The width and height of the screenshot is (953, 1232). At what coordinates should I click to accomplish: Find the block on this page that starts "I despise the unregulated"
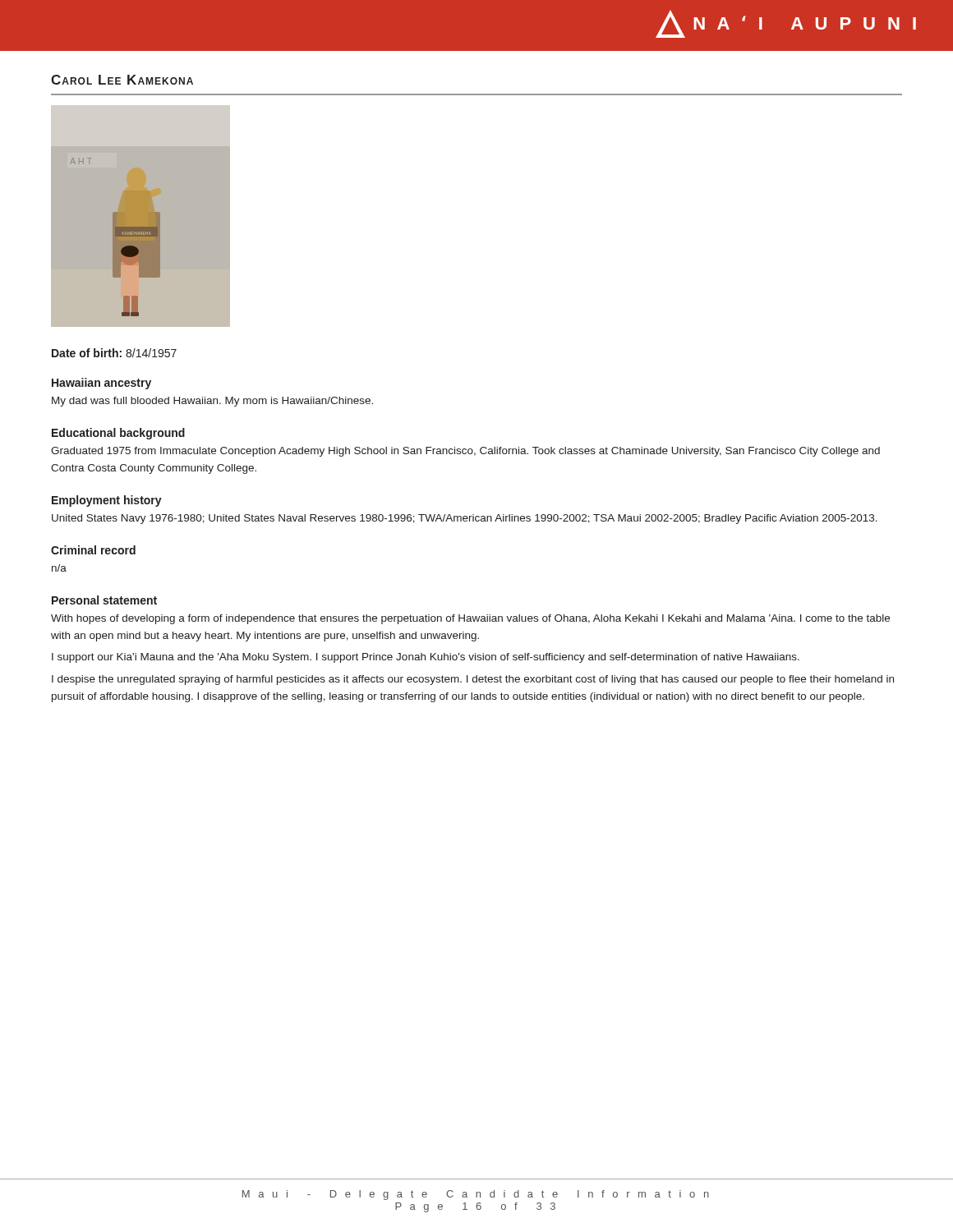473,688
